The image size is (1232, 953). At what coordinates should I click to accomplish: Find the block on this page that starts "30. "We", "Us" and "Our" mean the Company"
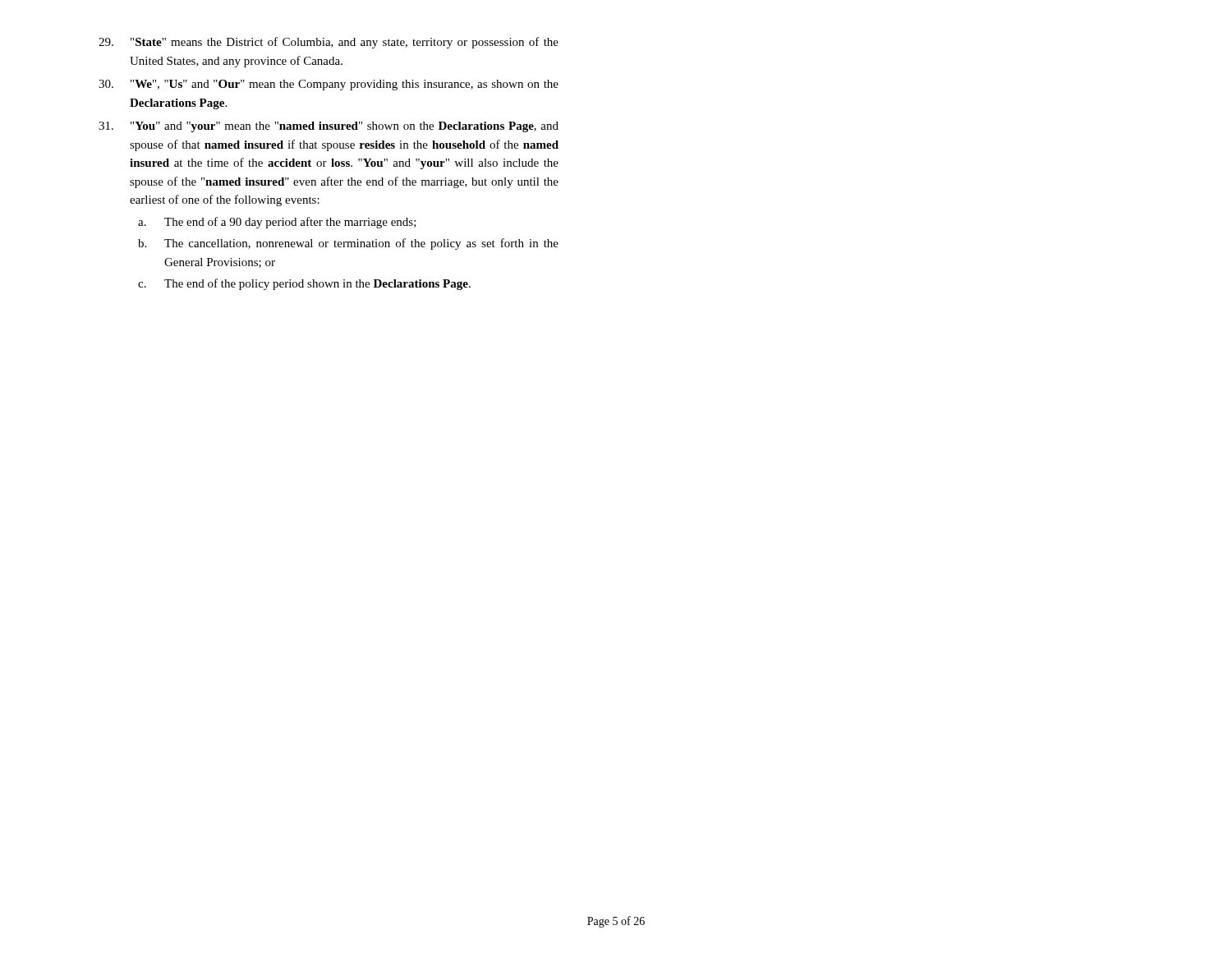(329, 93)
